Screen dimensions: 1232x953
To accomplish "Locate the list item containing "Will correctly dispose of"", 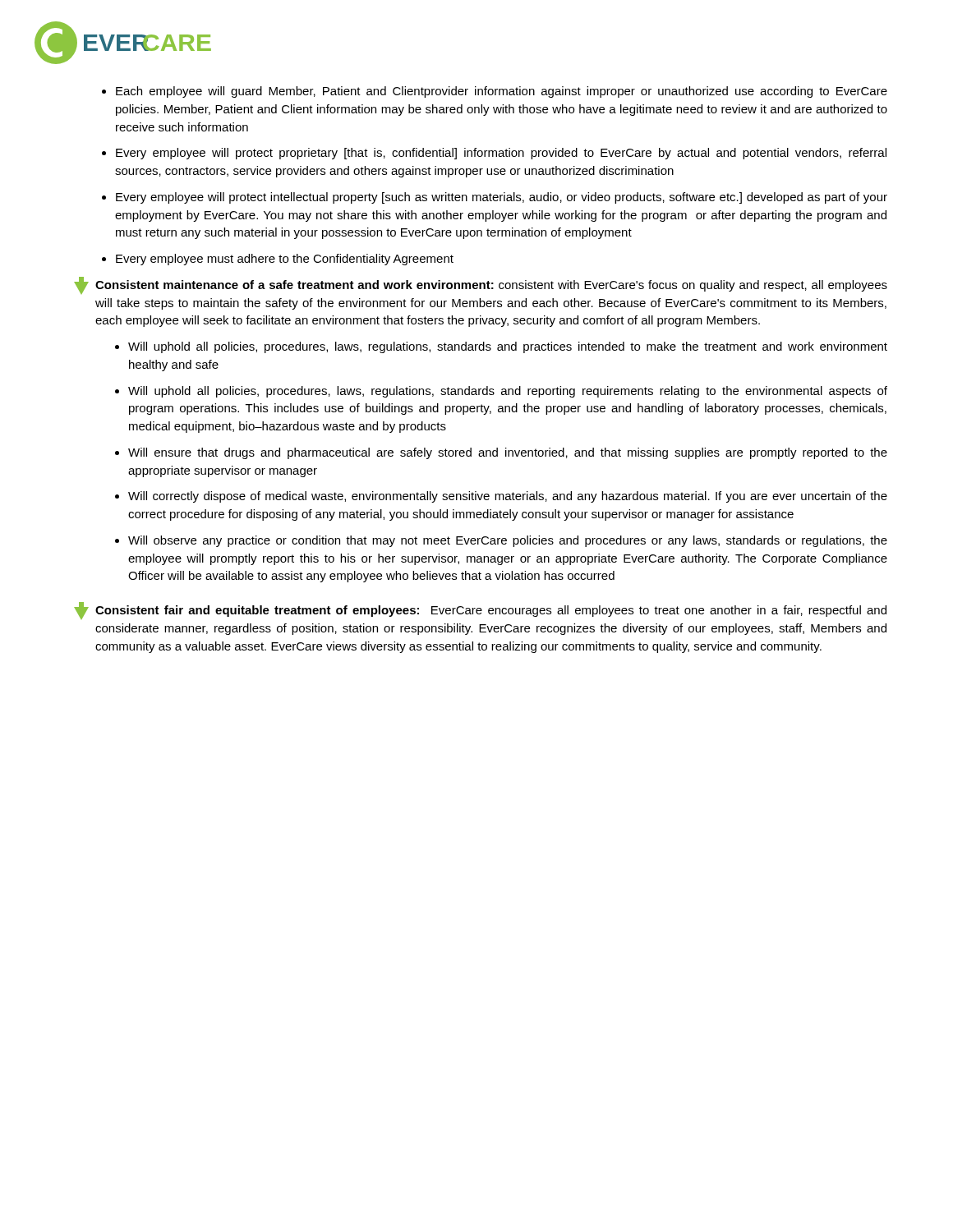I will pos(508,505).
